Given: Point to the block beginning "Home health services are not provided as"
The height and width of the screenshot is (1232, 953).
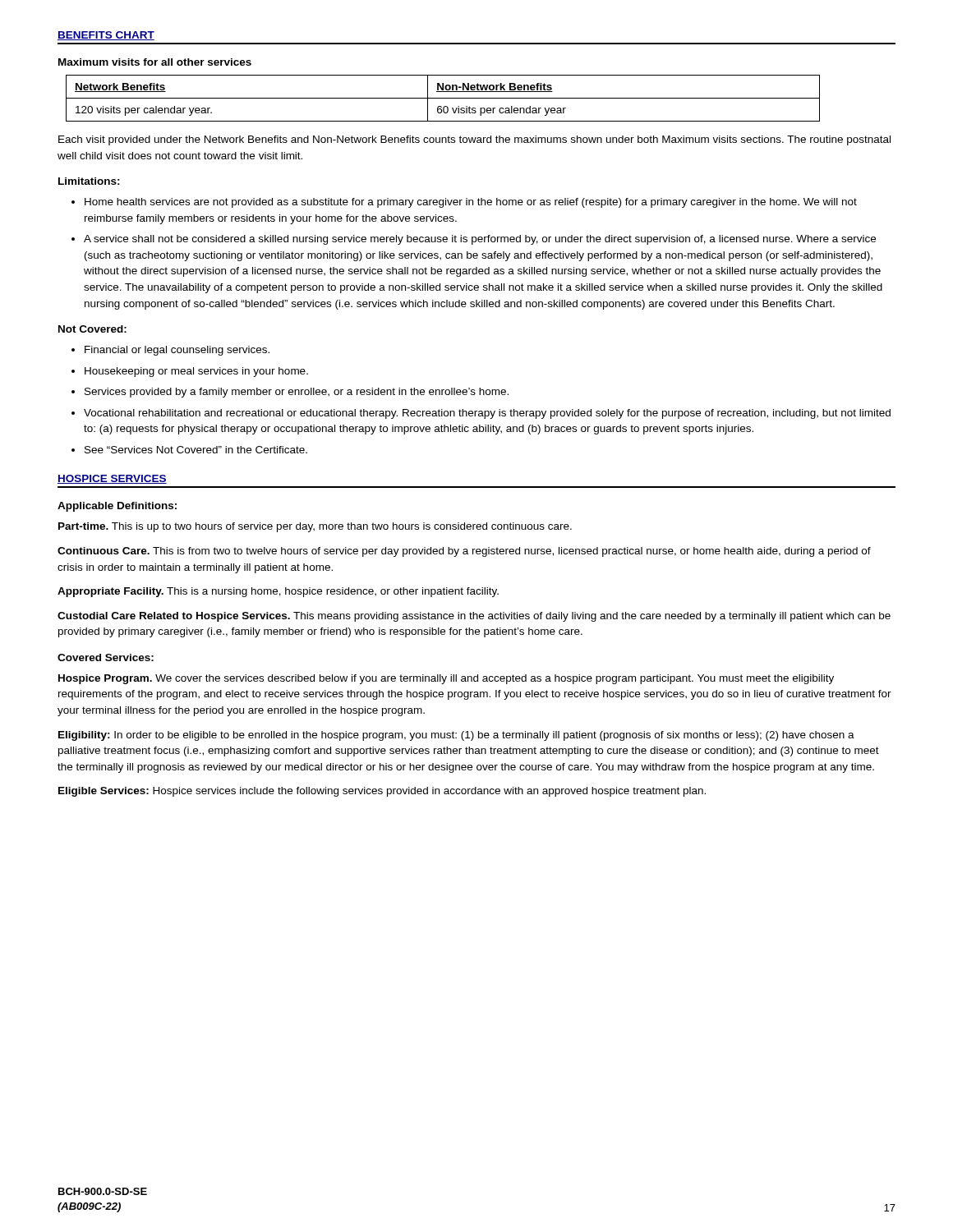Looking at the screenshot, I should [470, 210].
